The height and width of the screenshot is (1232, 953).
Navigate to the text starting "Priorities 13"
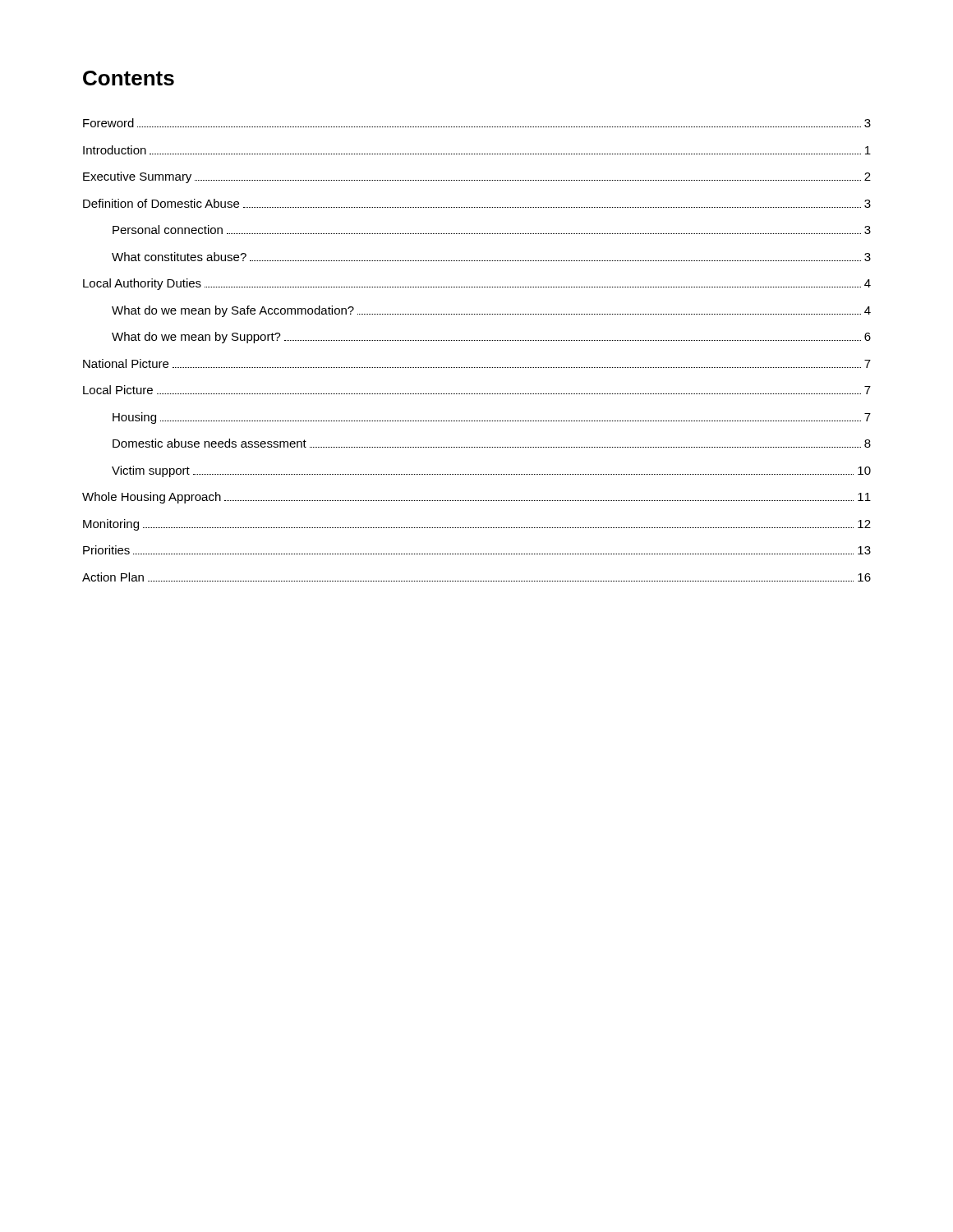click(476, 550)
